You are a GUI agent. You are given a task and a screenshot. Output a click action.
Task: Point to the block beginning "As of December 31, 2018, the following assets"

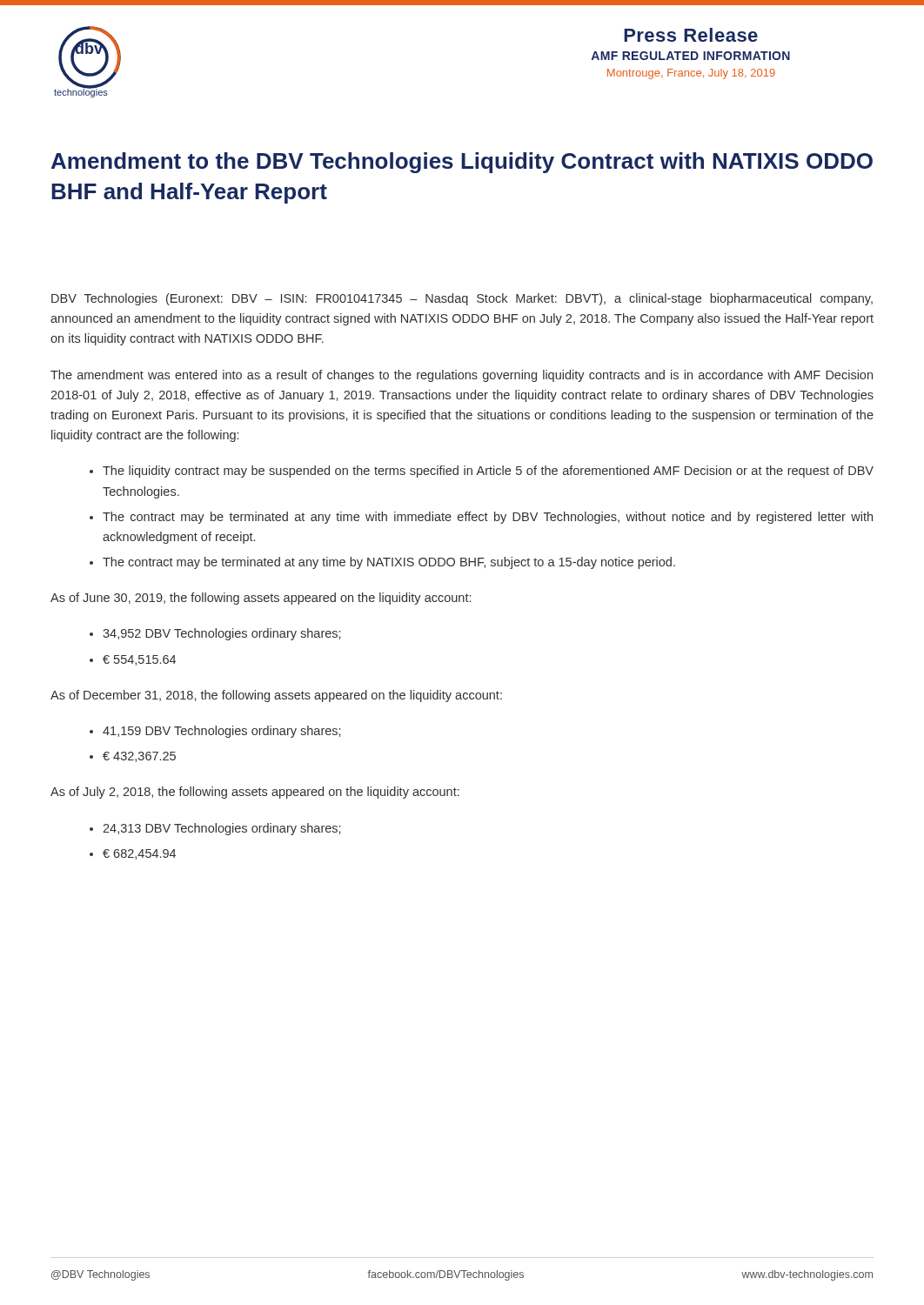277,695
